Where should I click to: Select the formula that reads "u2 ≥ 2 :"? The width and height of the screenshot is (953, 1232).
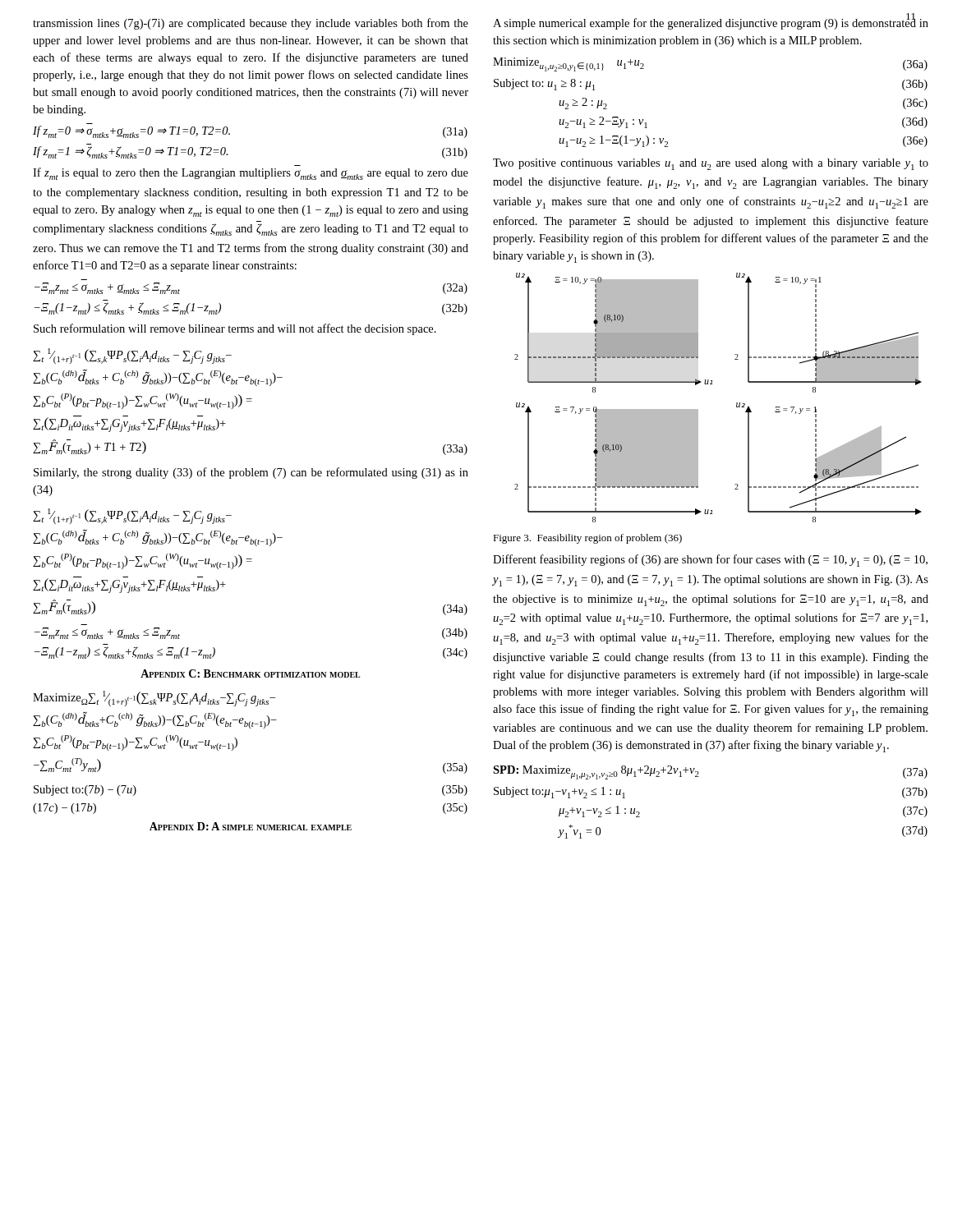click(x=585, y=103)
